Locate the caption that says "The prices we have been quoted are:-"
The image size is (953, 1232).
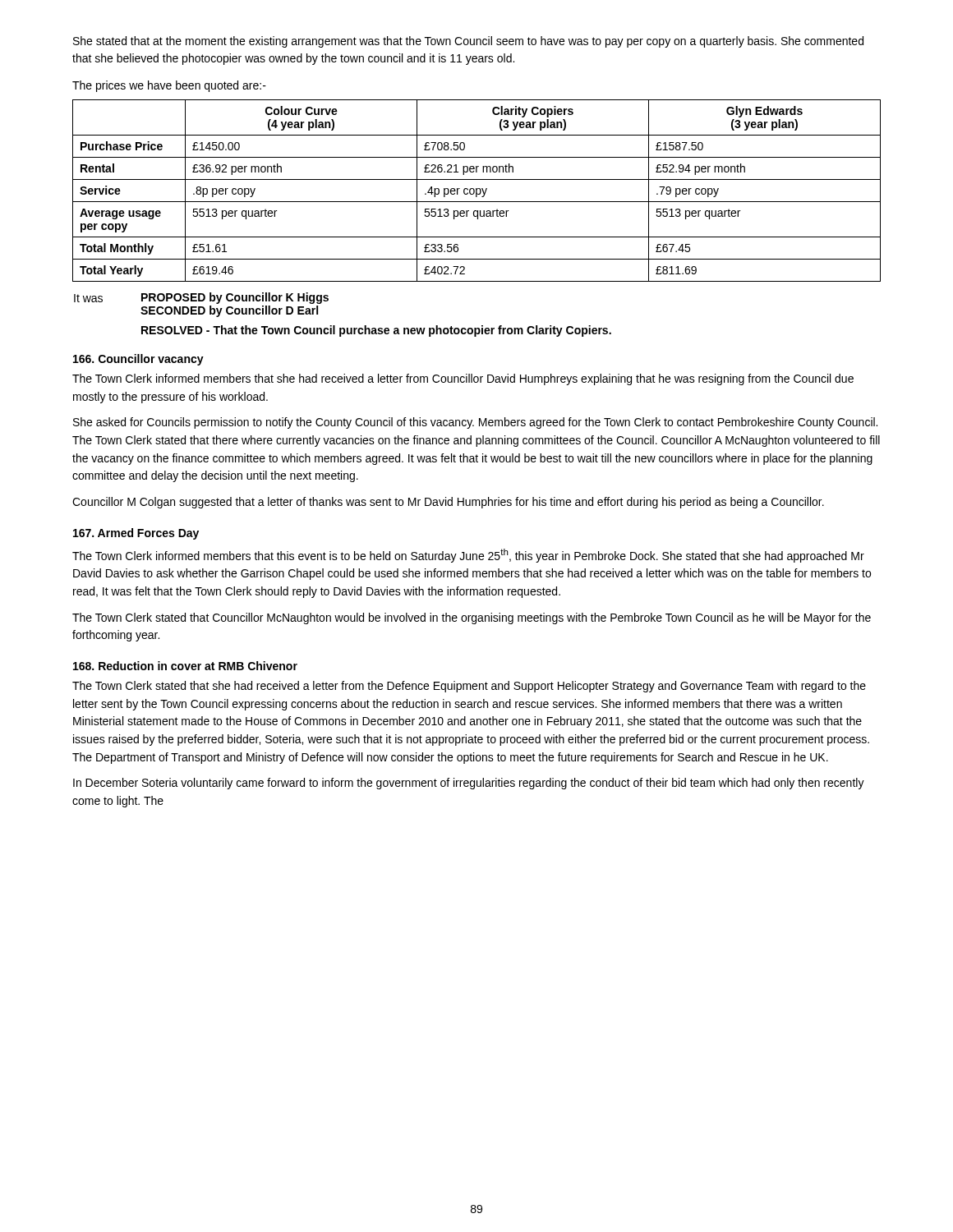(x=169, y=85)
